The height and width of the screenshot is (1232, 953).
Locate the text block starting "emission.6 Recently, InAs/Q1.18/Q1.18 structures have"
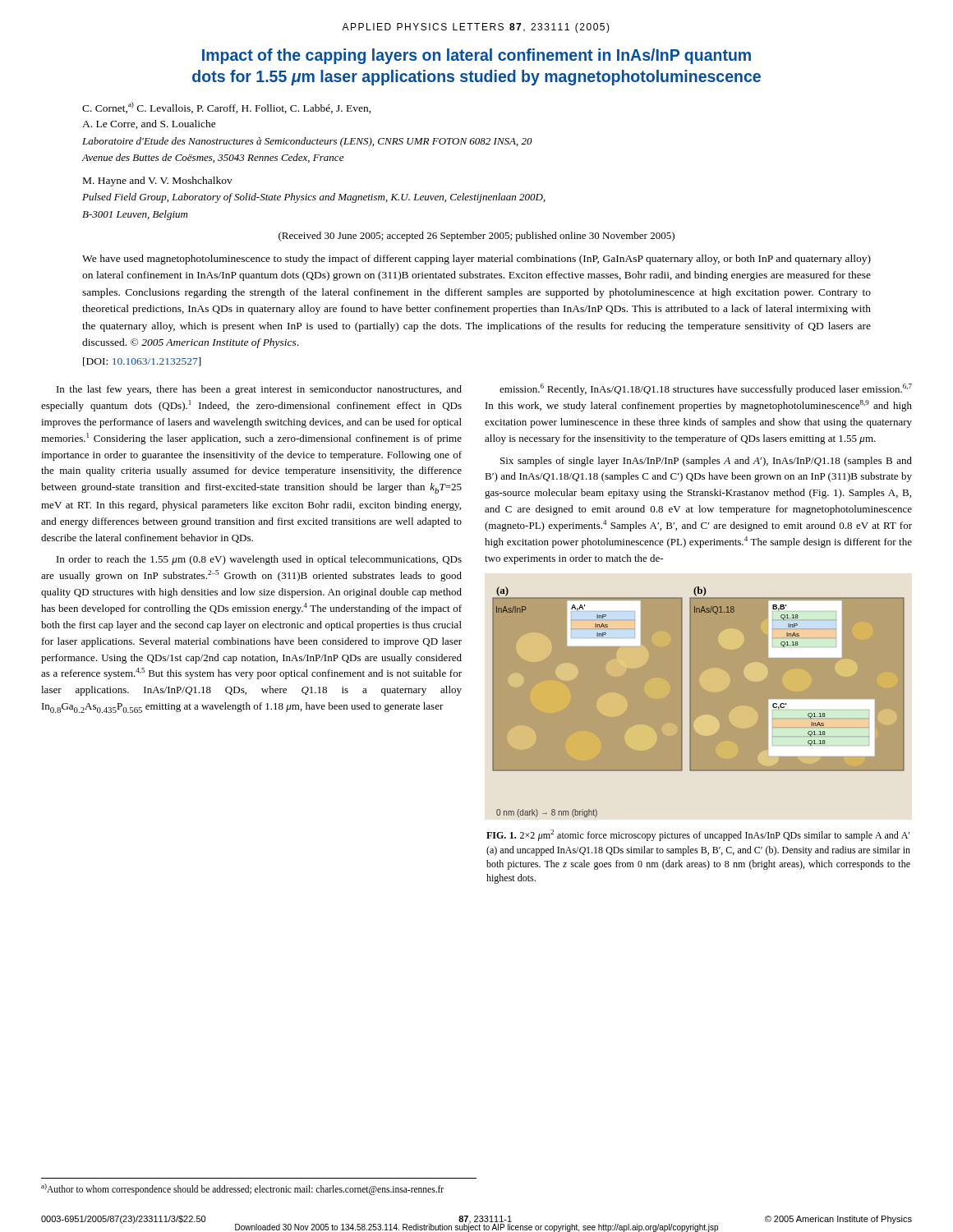coord(698,474)
